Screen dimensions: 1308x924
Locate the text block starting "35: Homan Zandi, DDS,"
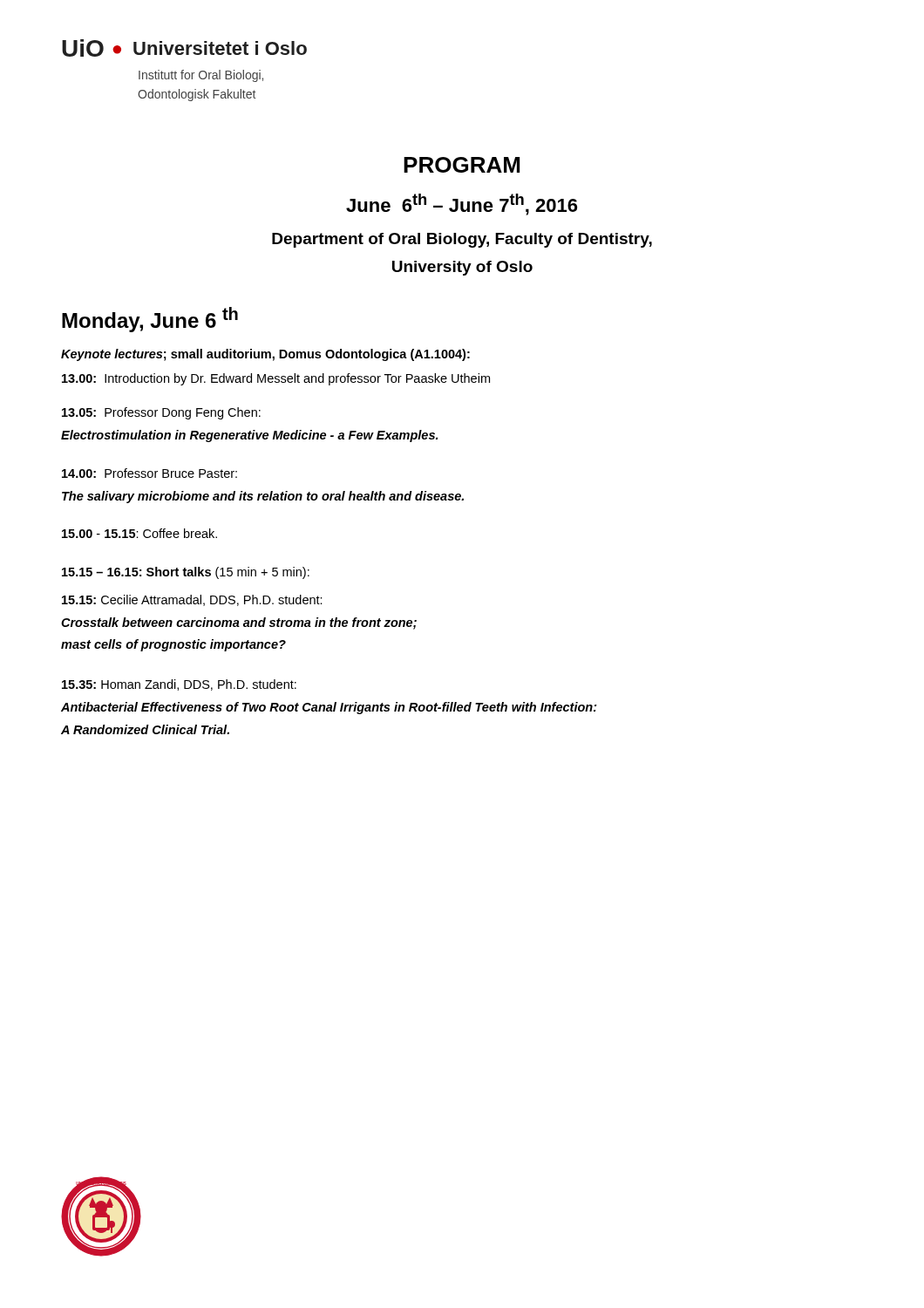pyautogui.click(x=179, y=685)
